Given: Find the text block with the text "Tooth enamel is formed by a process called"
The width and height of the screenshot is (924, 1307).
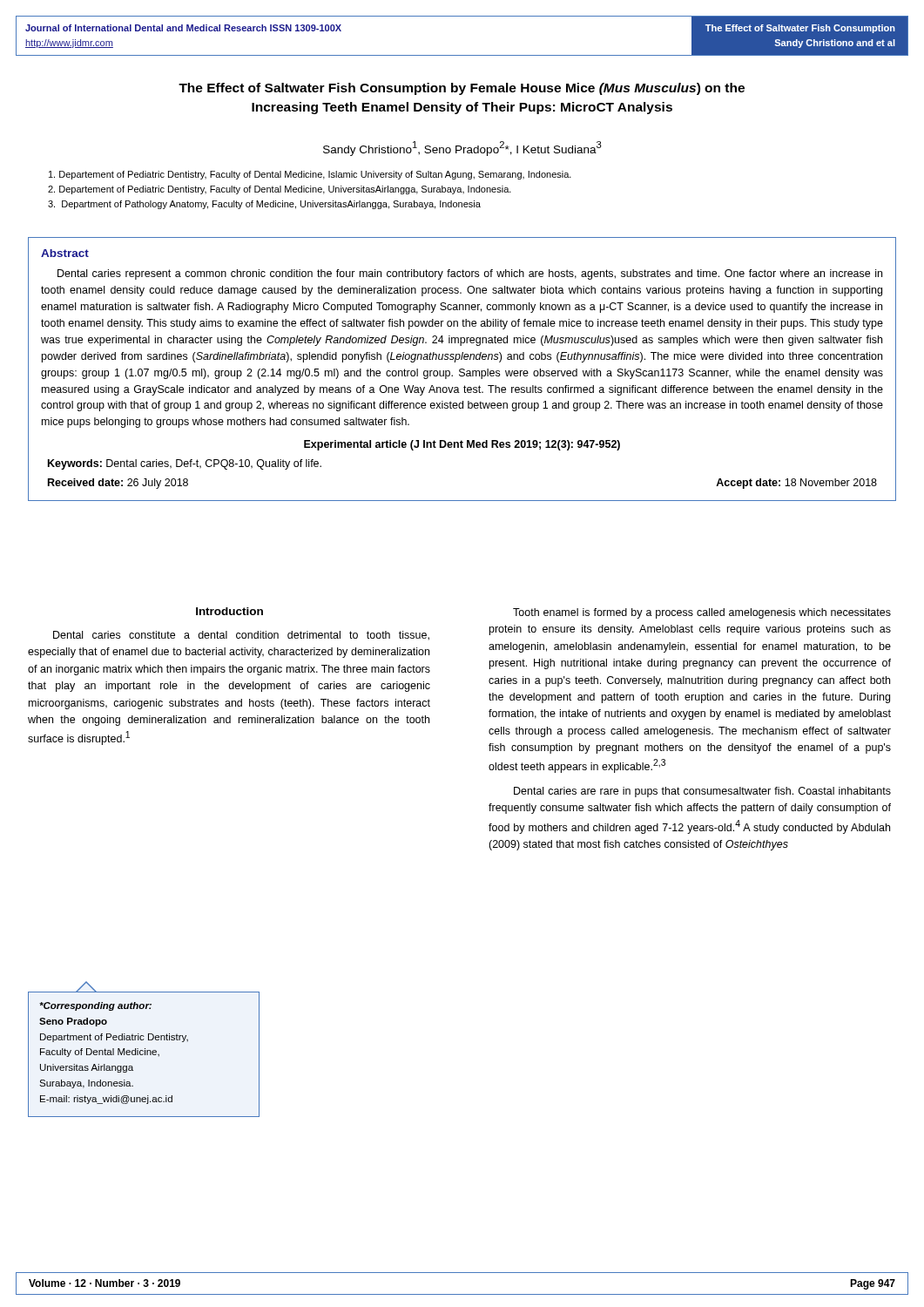Looking at the screenshot, I should click(x=690, y=729).
